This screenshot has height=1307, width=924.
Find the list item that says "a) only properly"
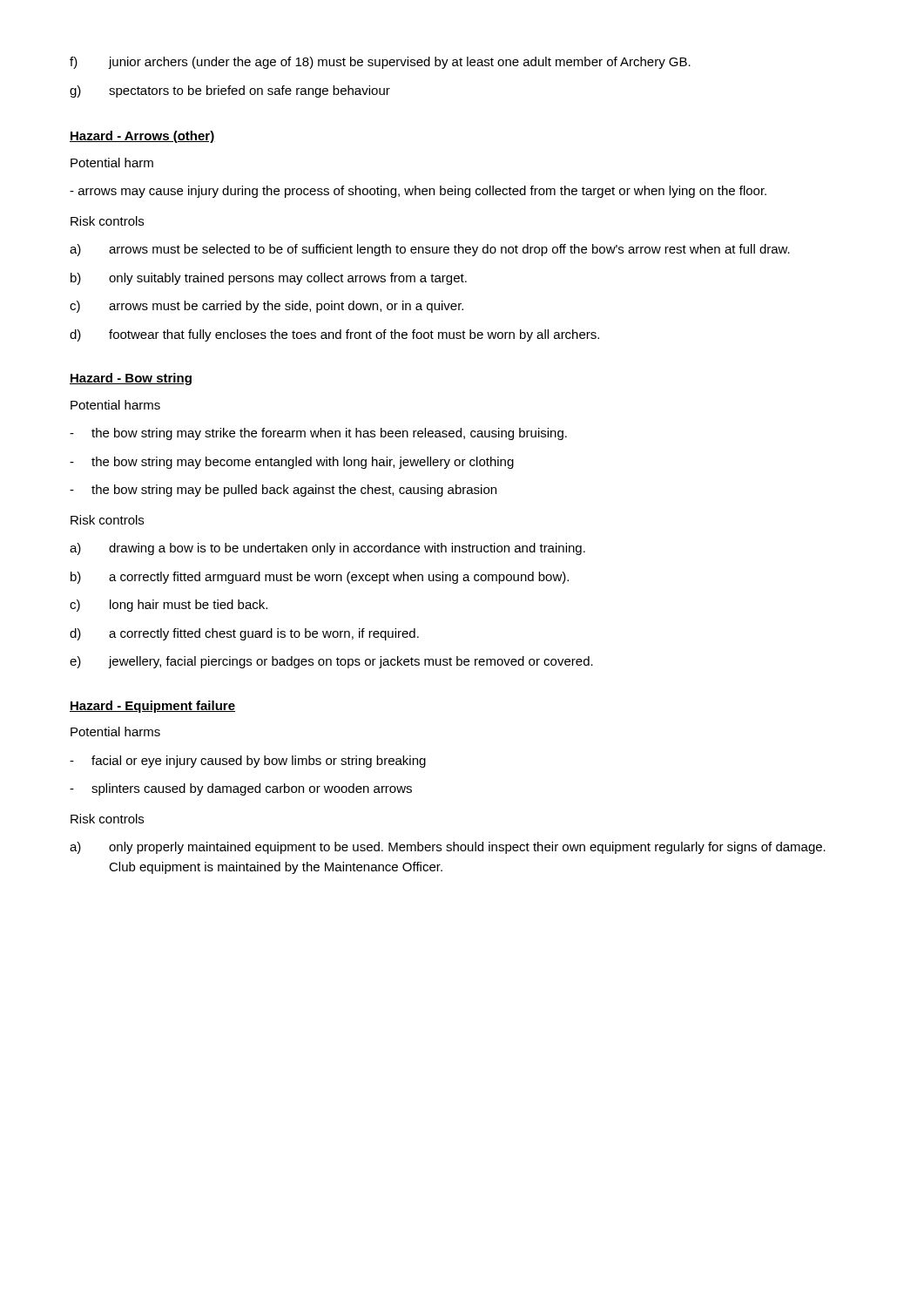[x=462, y=857]
